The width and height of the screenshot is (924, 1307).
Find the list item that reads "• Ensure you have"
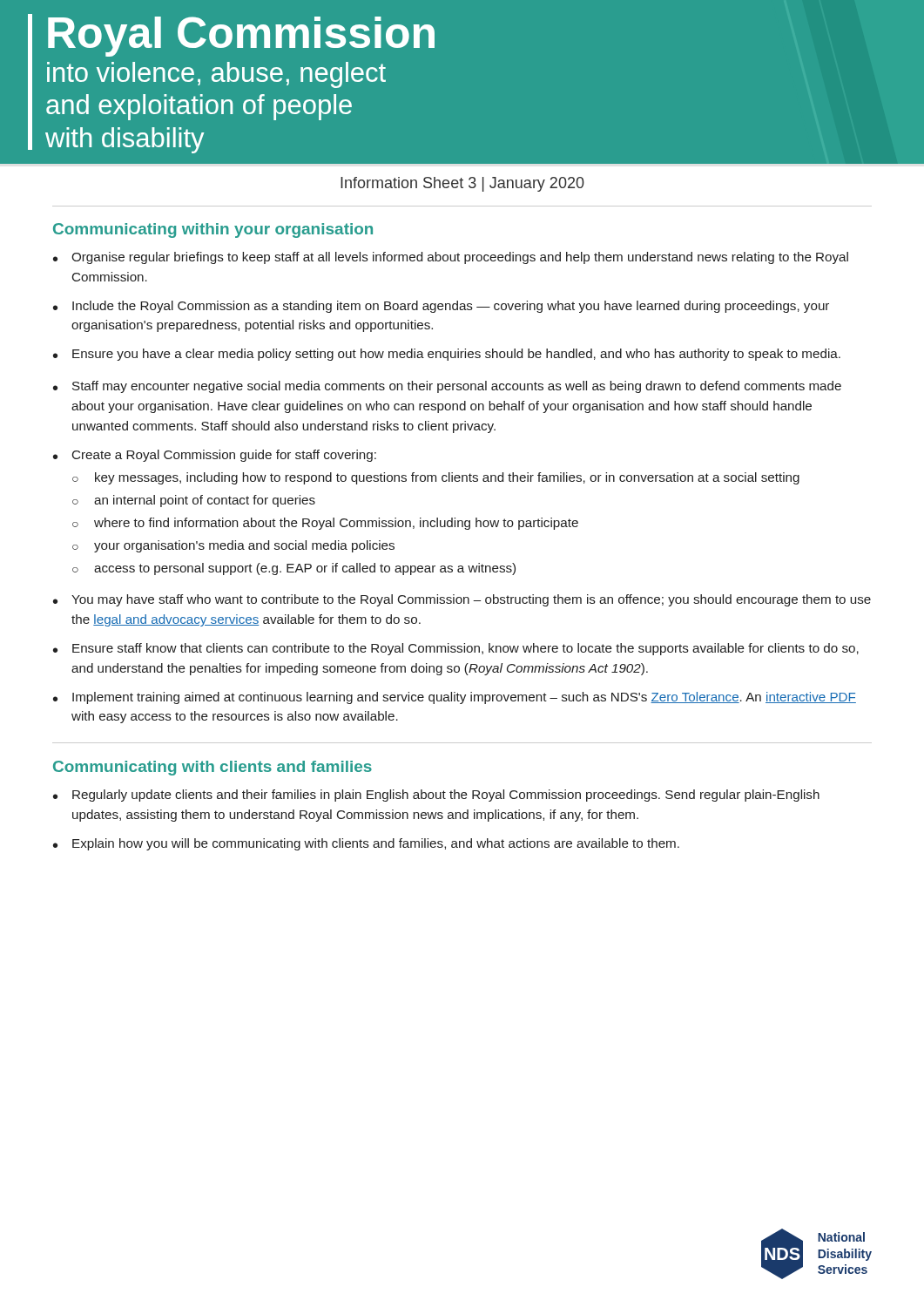(462, 356)
